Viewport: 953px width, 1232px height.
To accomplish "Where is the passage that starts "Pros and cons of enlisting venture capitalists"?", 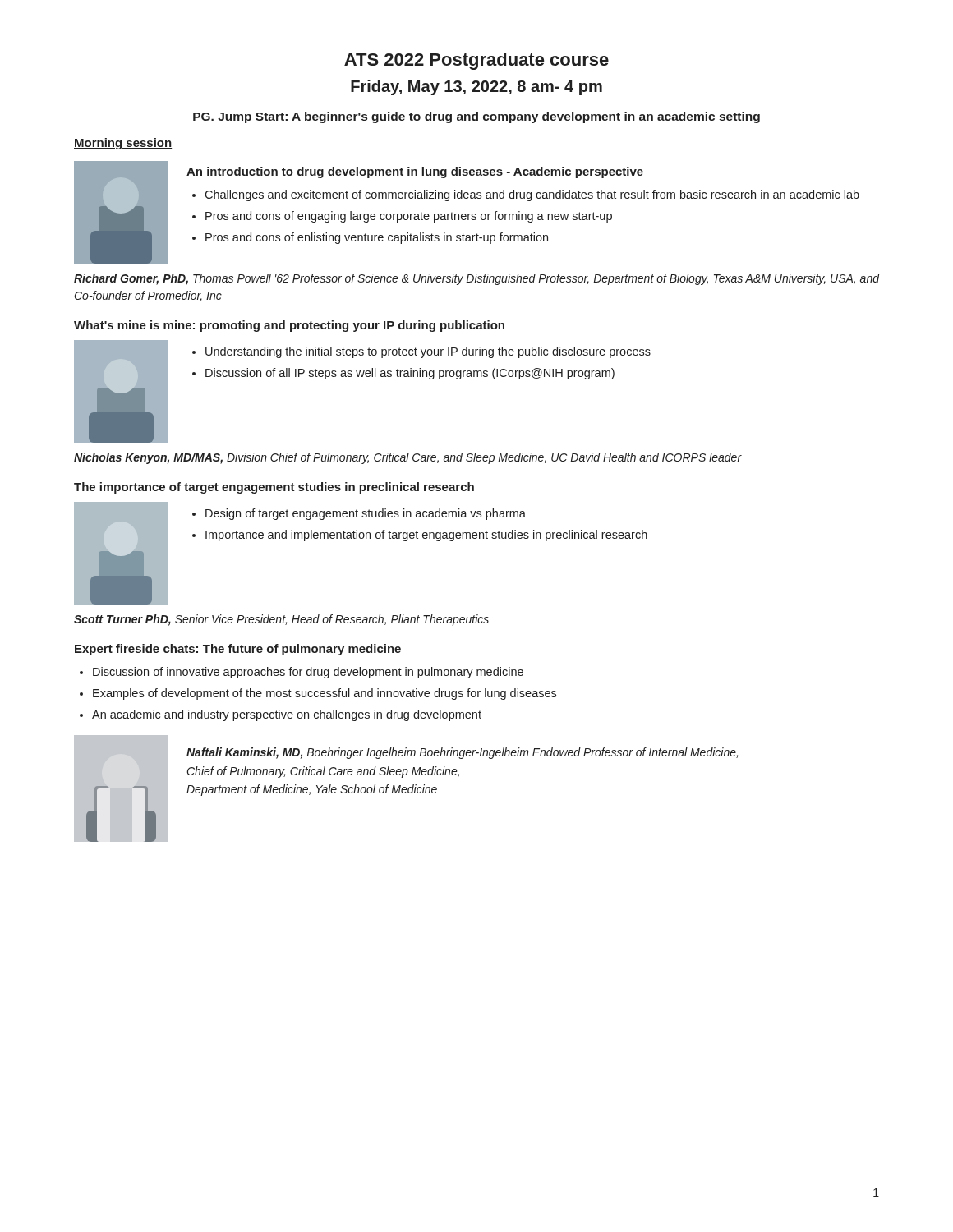I will [x=377, y=237].
